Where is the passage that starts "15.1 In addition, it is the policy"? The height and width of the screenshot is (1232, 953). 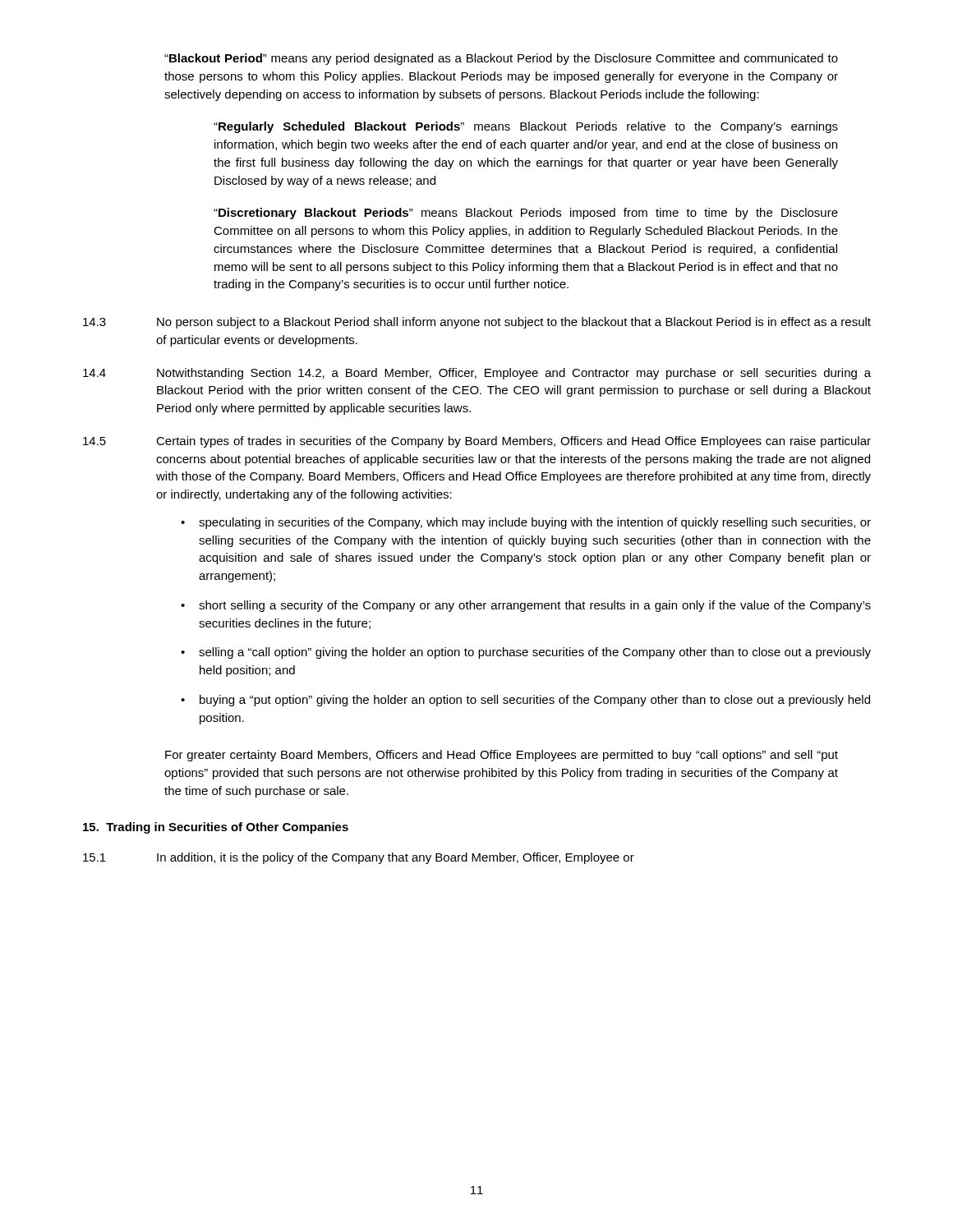[476, 858]
